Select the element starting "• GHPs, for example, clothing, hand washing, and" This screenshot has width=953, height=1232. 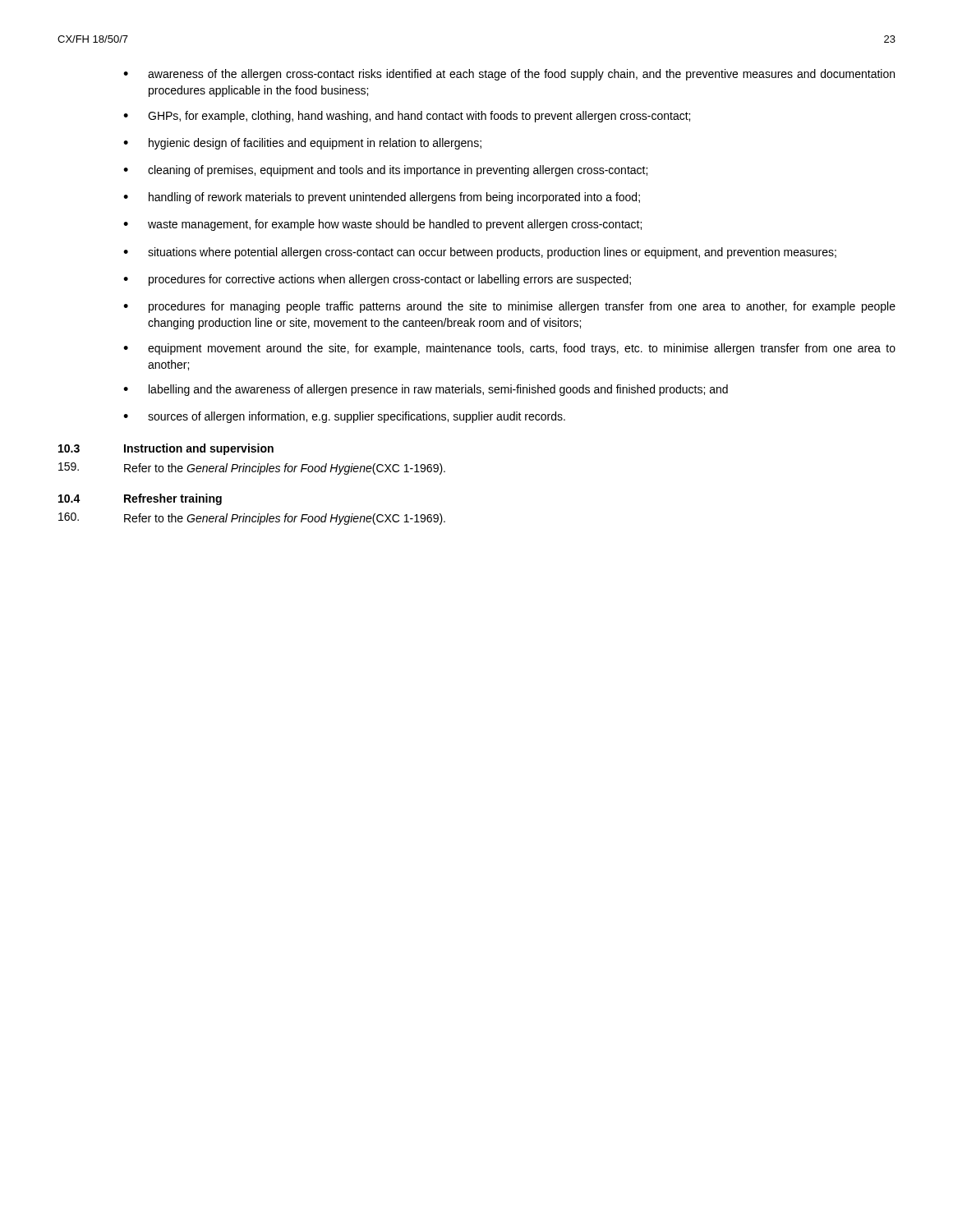(509, 117)
